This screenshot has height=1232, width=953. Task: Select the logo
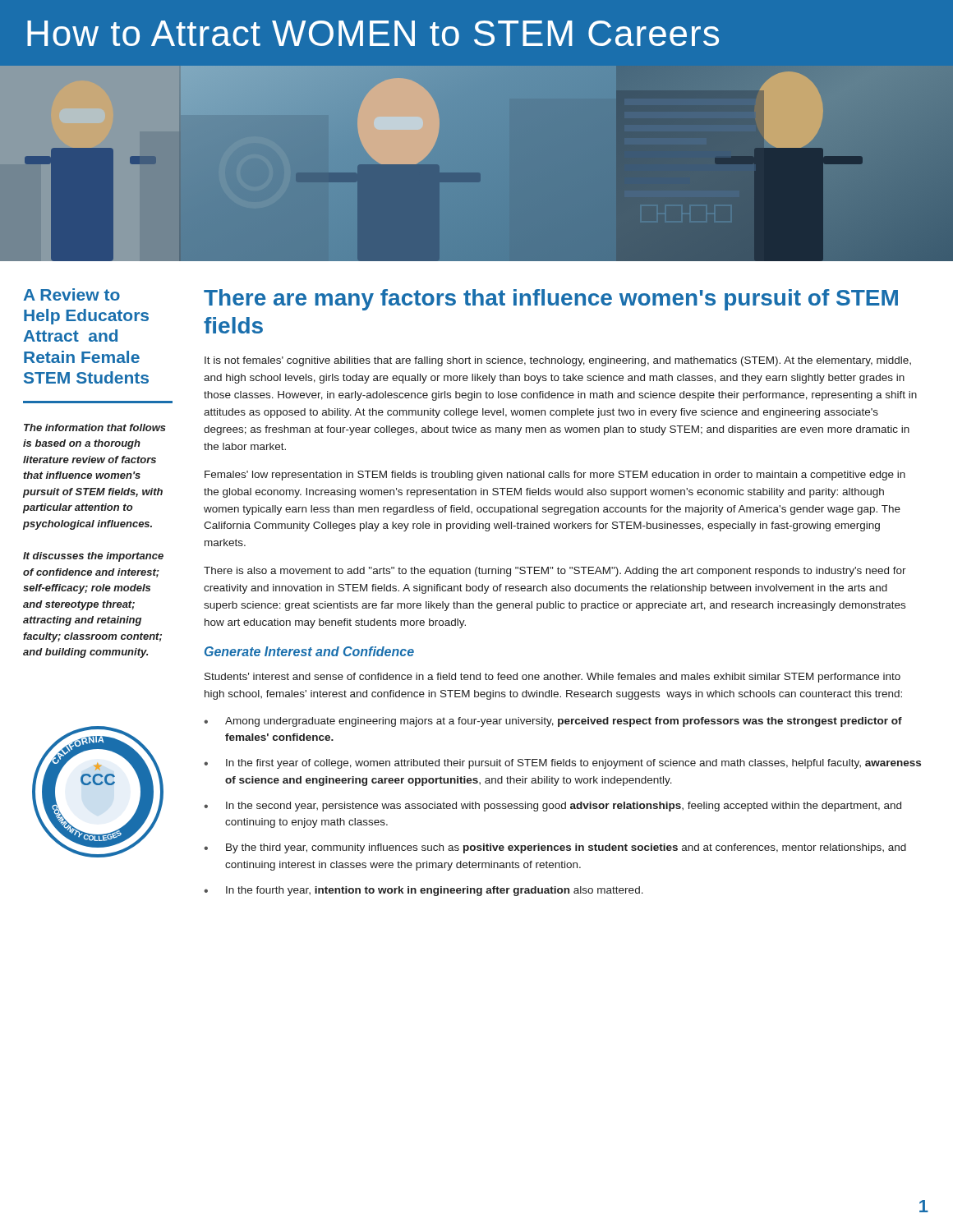98,793
